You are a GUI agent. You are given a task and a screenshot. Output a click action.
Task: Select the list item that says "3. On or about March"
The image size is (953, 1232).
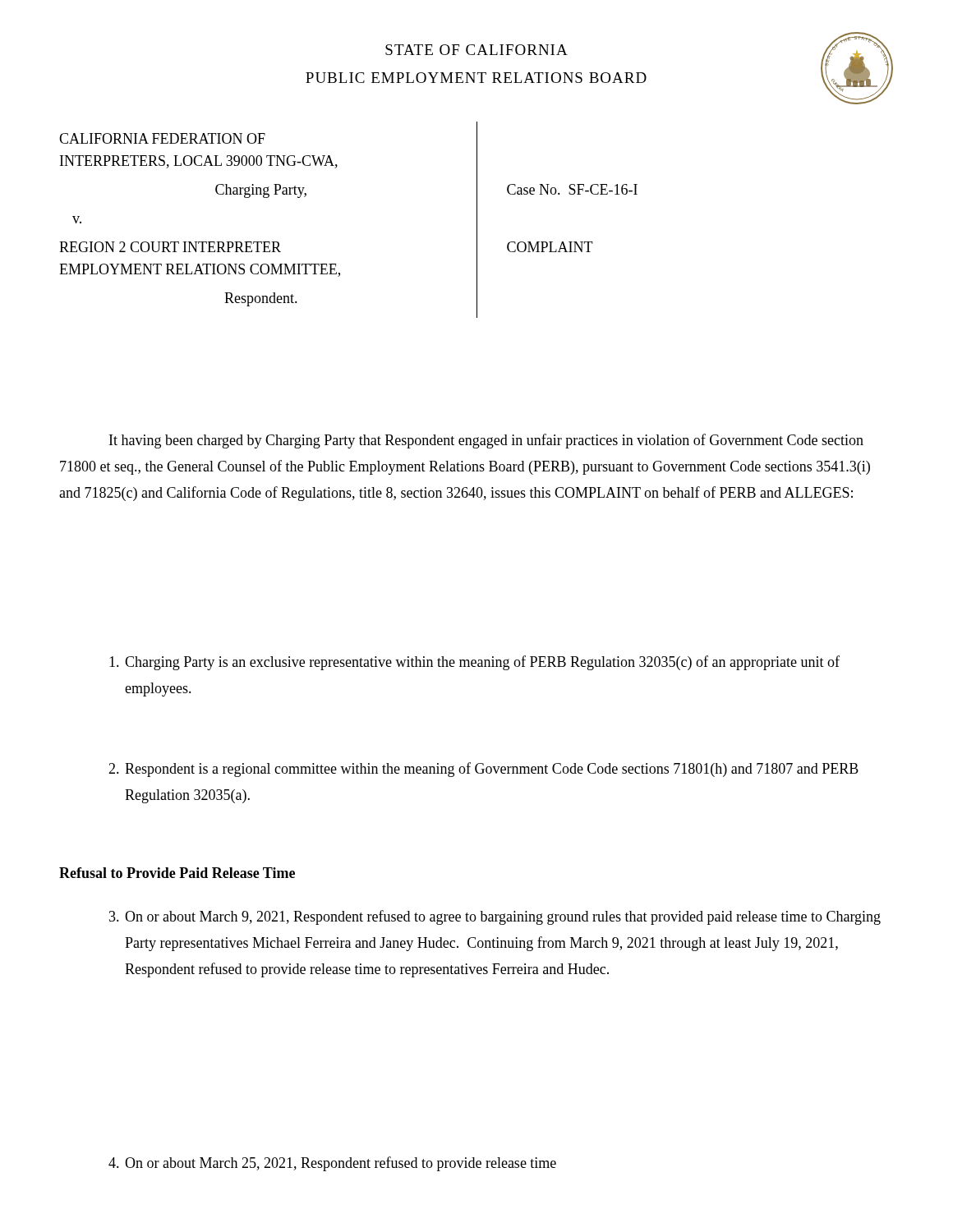click(x=476, y=943)
